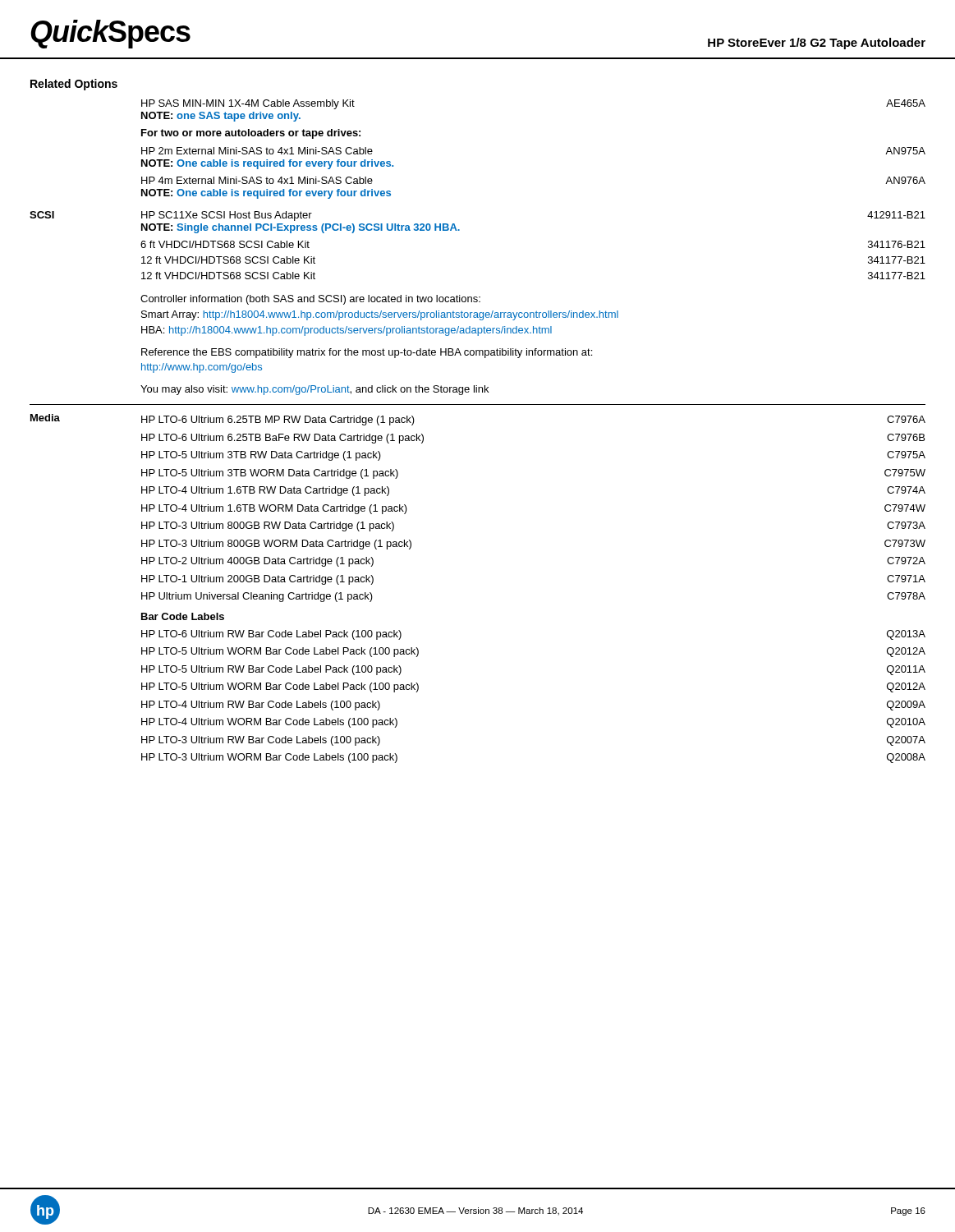This screenshot has height=1232, width=955.
Task: Click on the text block with the text "Reference the EBS compatibility matrix for the"
Action: pos(367,359)
